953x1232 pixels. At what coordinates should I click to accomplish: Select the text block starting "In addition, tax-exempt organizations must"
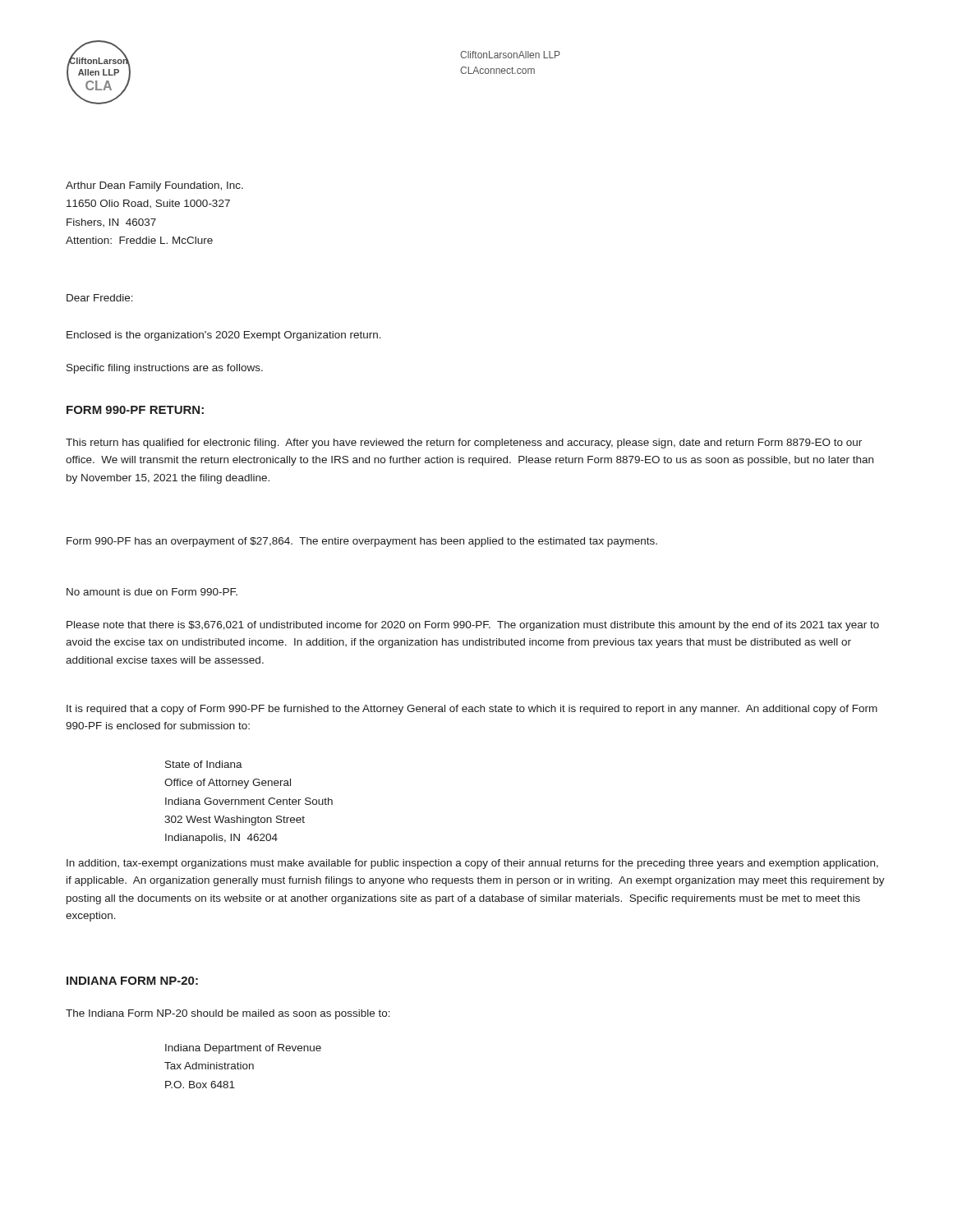pyautogui.click(x=475, y=889)
